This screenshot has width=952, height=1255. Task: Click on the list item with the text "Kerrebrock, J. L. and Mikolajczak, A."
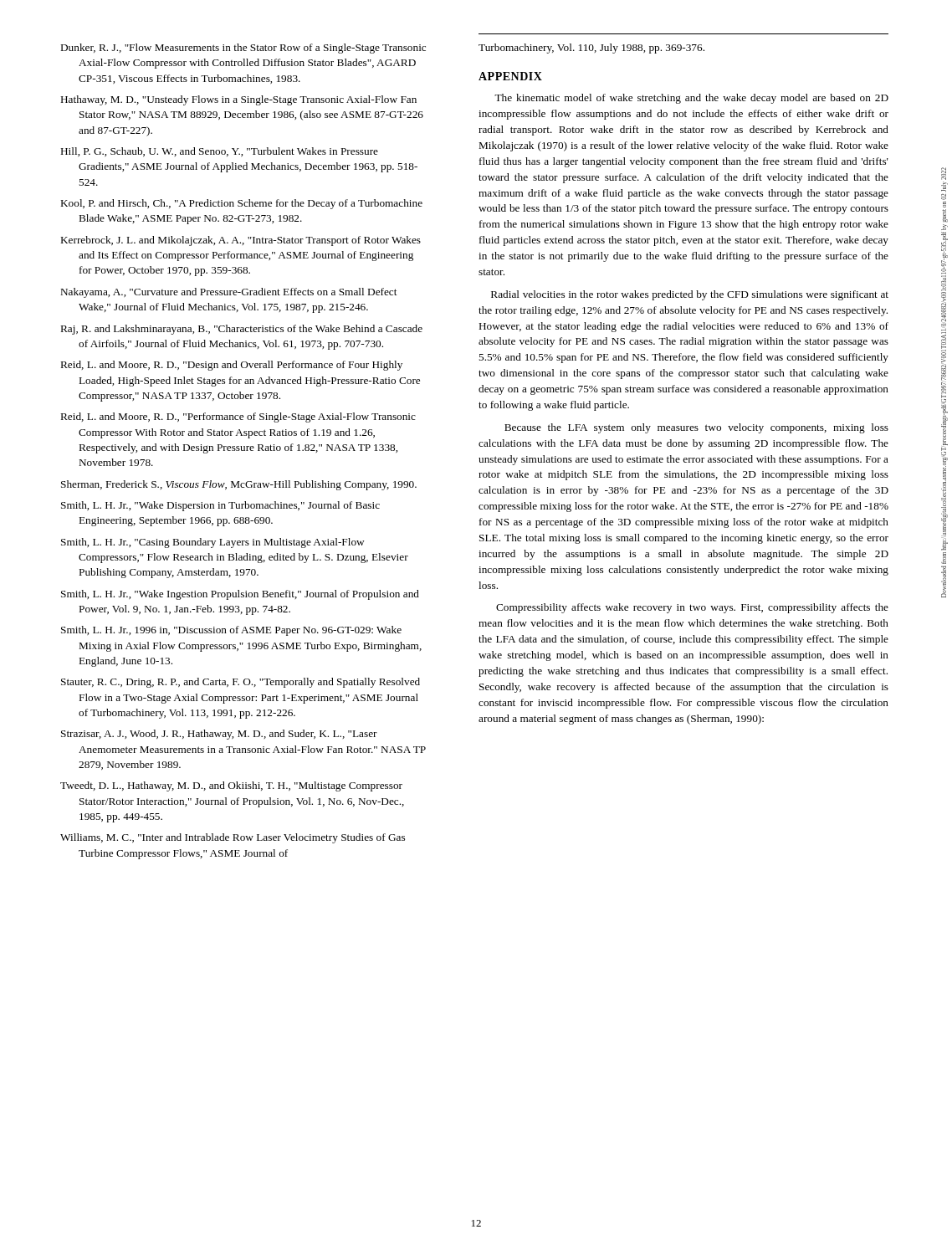click(x=241, y=255)
